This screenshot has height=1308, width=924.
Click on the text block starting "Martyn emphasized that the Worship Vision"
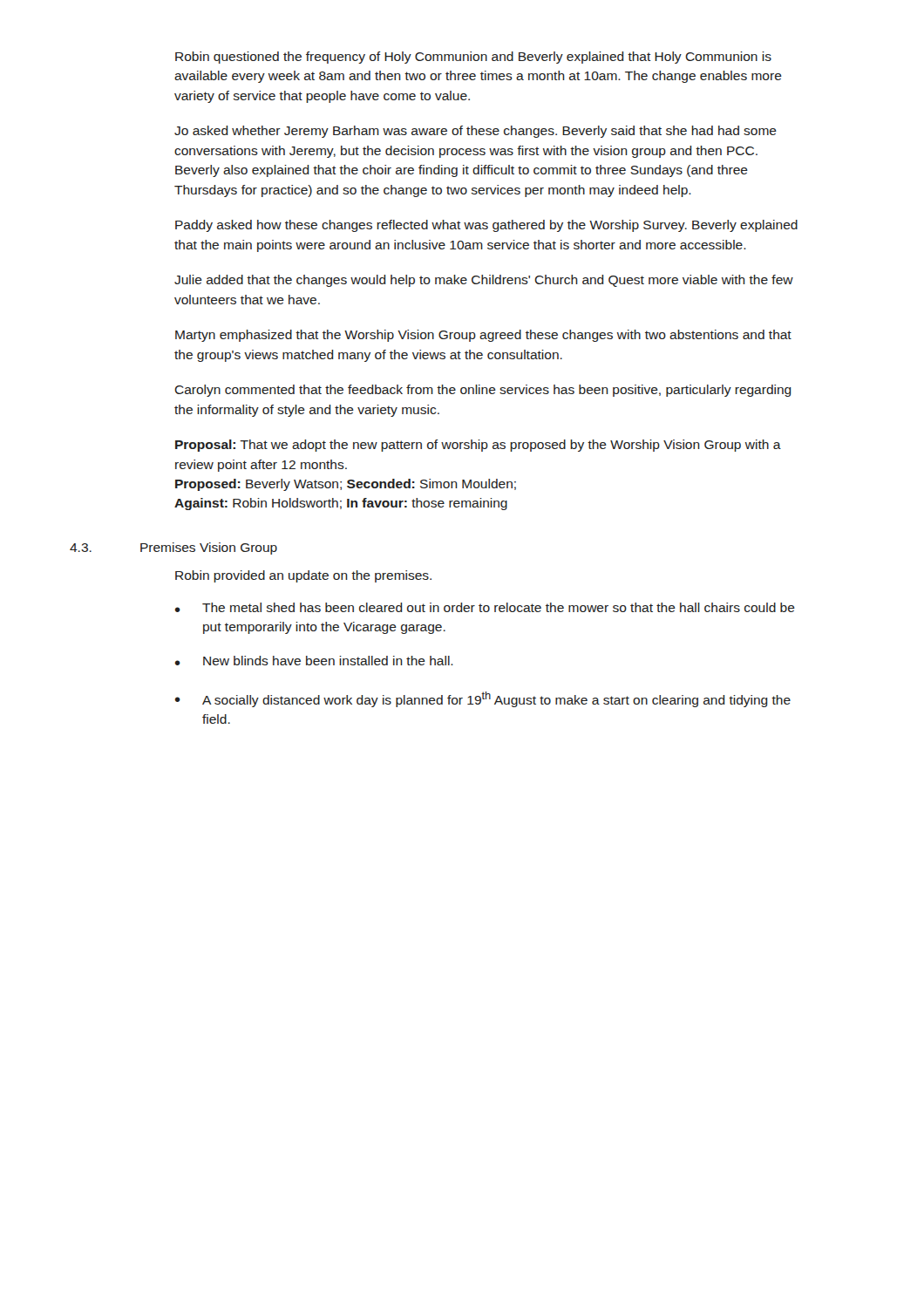coord(483,344)
